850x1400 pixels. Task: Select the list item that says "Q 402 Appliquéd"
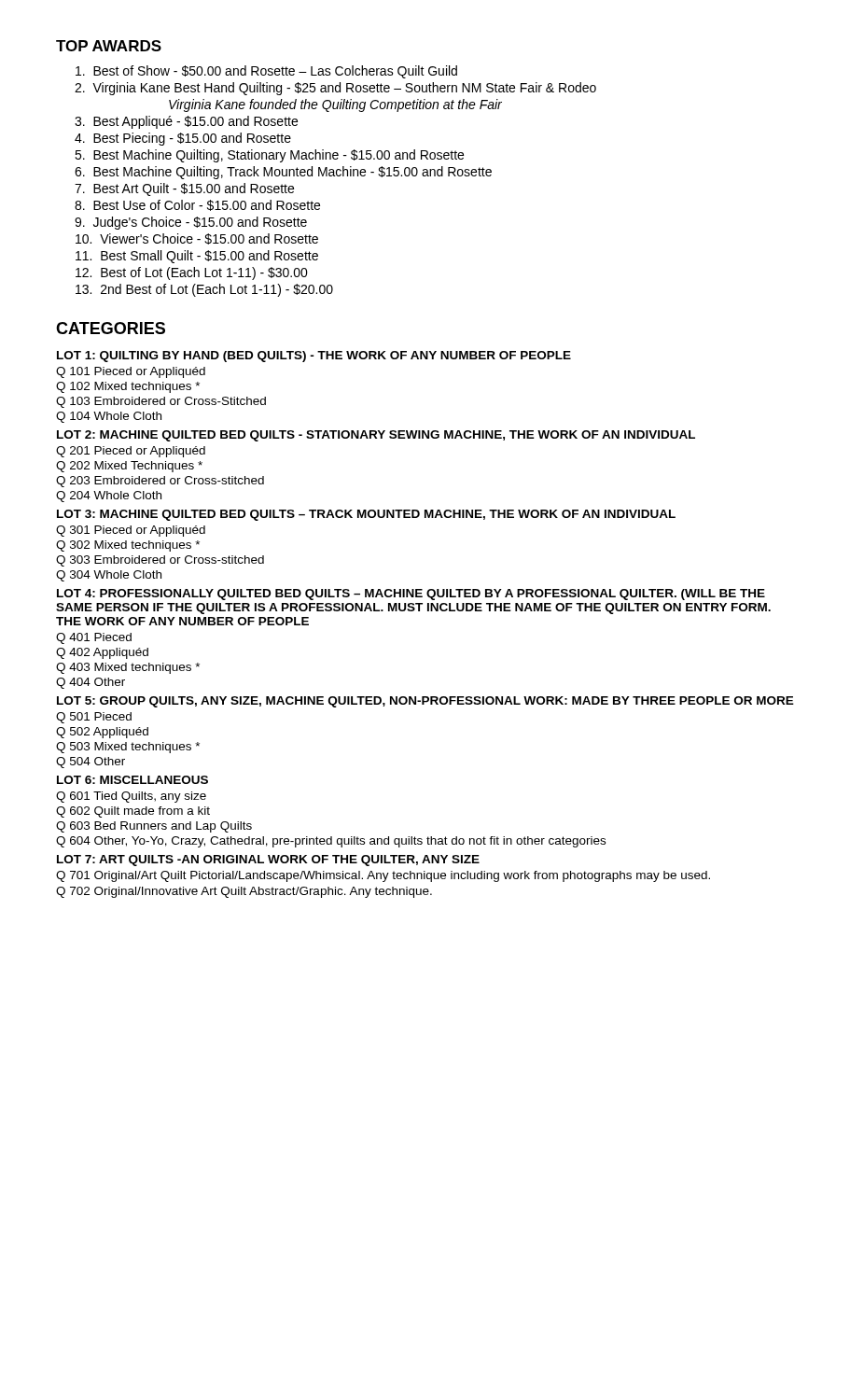103,652
